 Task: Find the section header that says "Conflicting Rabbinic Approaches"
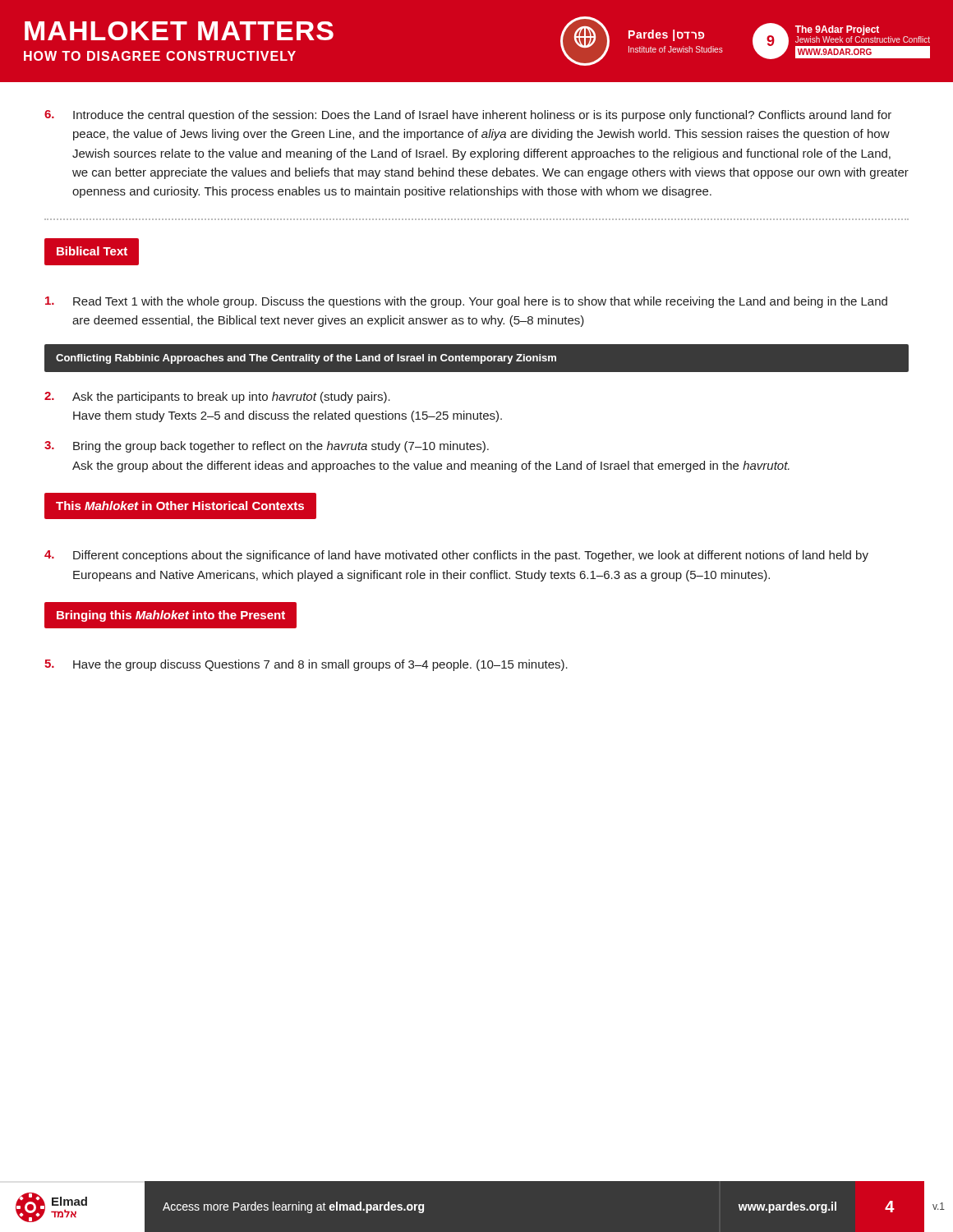(306, 358)
